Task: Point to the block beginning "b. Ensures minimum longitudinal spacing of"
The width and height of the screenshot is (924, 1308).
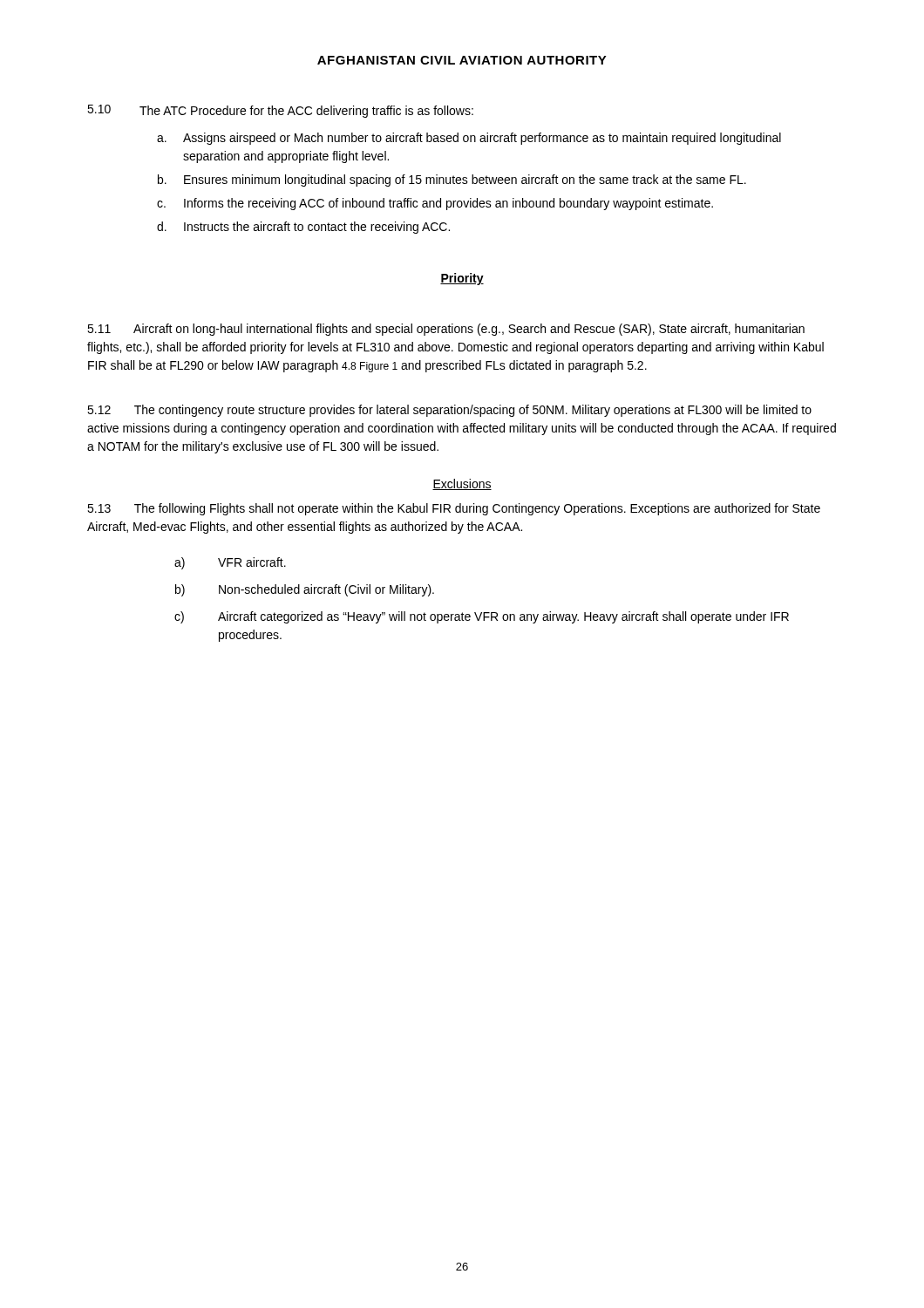Action: (x=497, y=180)
